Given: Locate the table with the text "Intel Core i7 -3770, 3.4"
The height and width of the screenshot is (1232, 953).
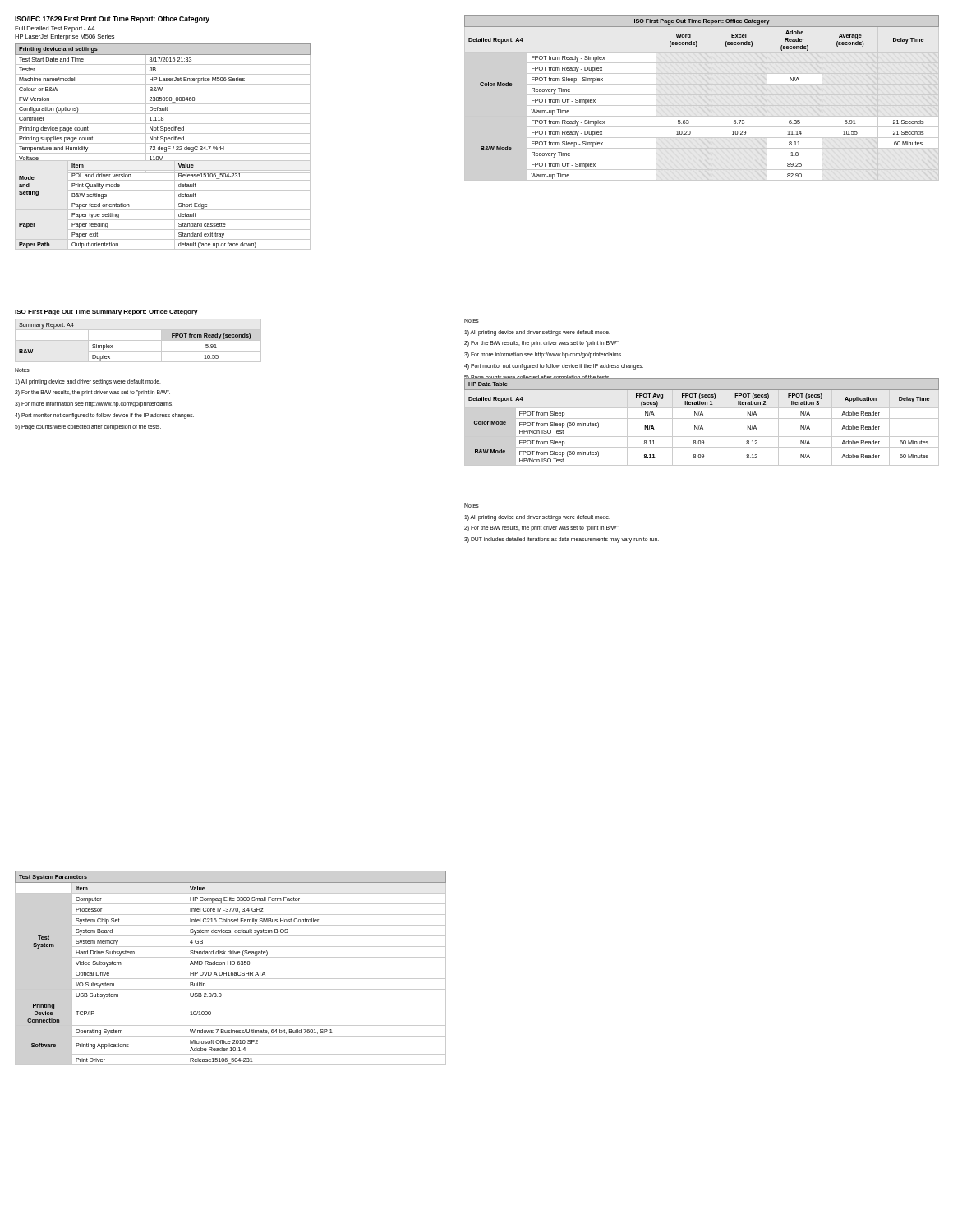Looking at the screenshot, I should point(237,968).
